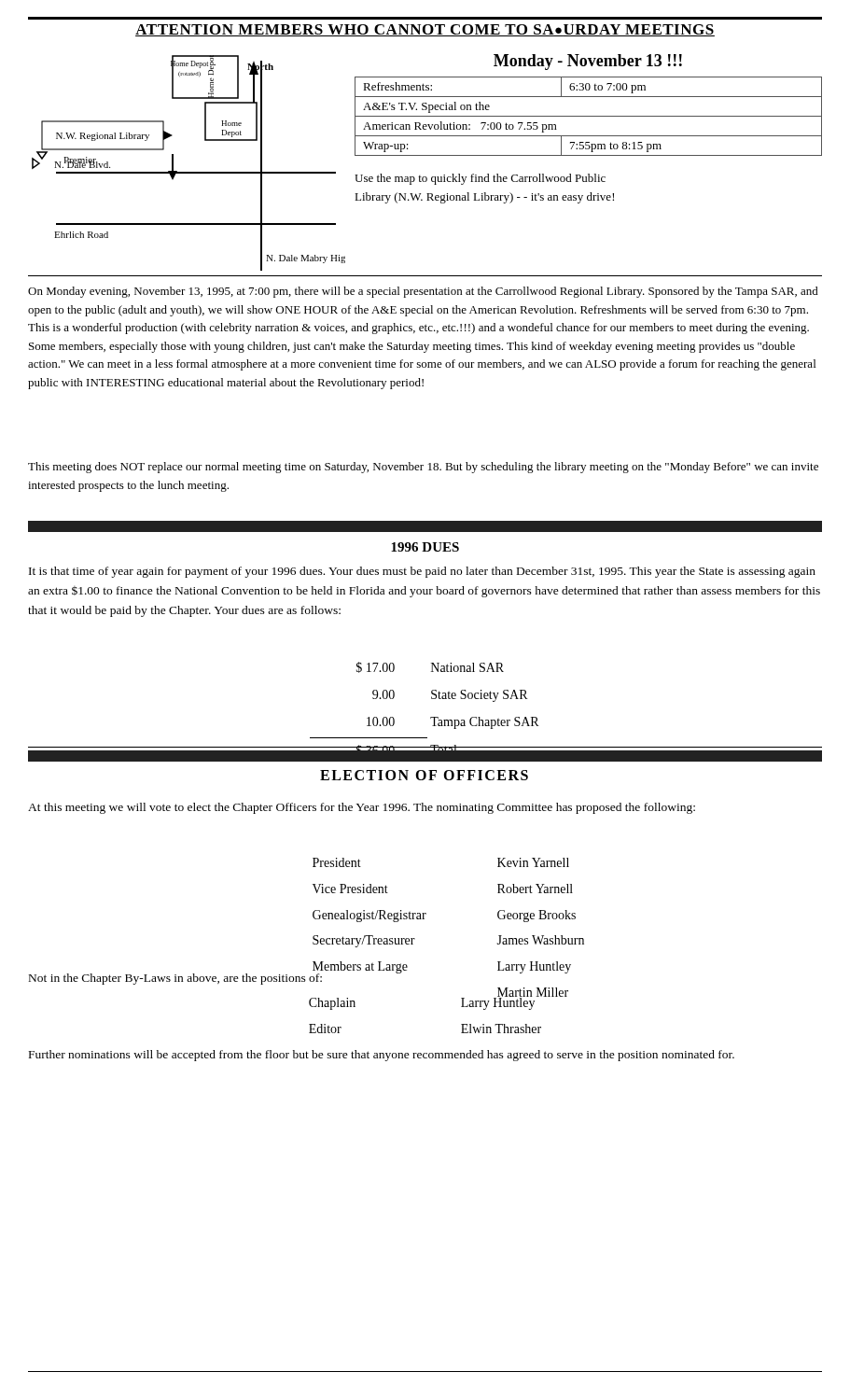
Task: Point to the block beginning "At this meeting"
Action: 362,807
